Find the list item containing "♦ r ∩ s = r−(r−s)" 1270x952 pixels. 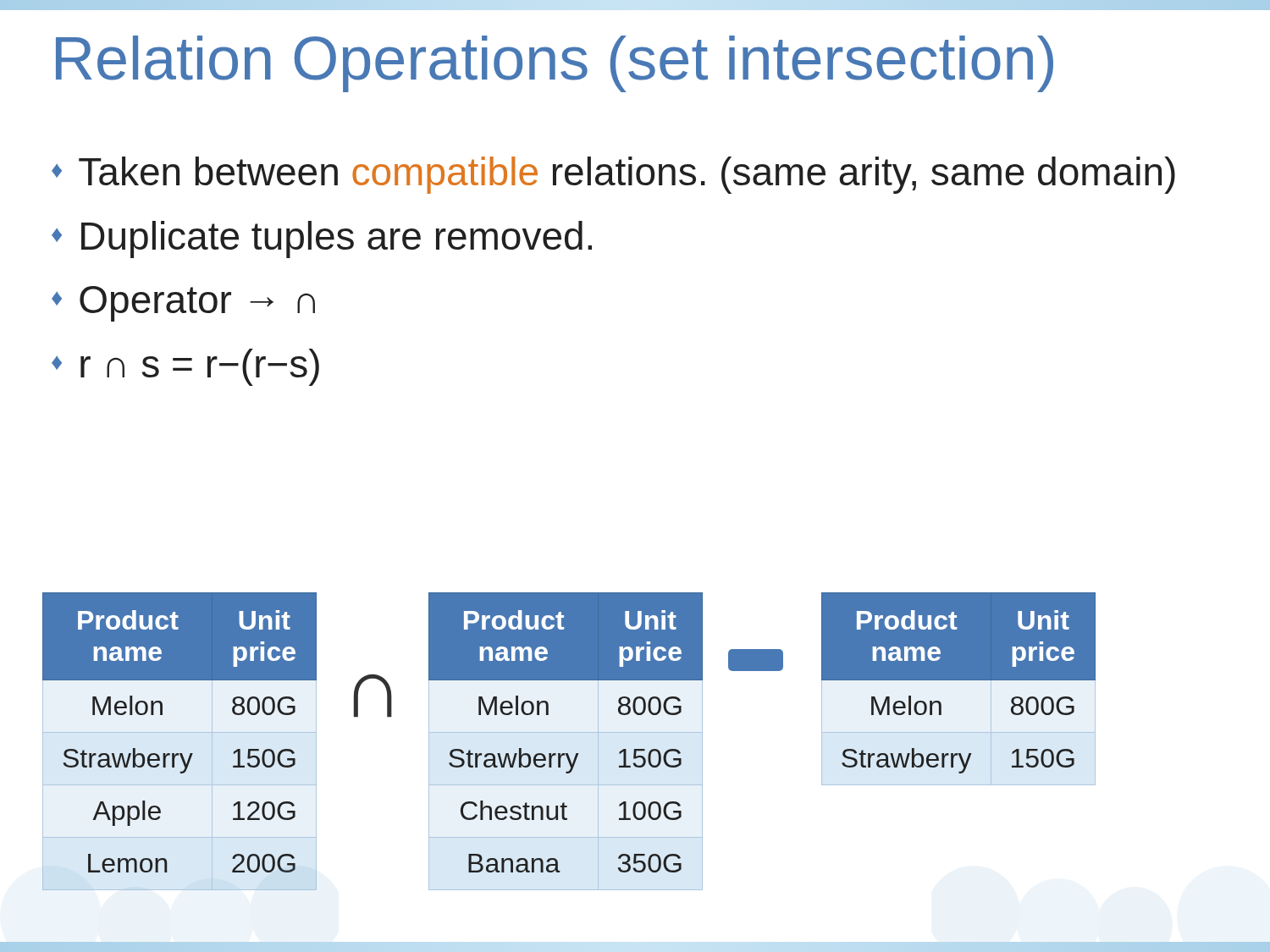click(186, 364)
